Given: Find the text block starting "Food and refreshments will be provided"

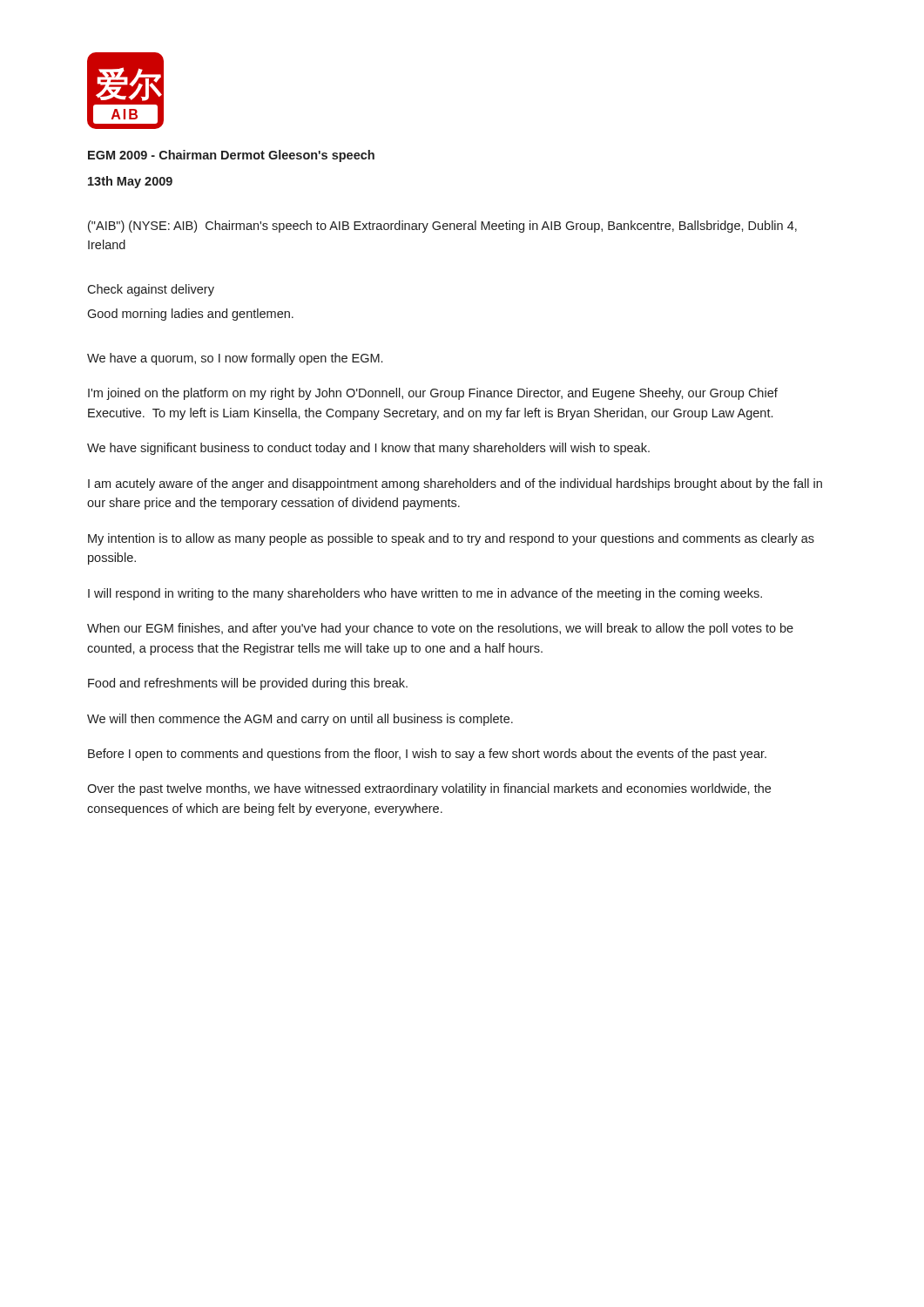Looking at the screenshot, I should (x=248, y=683).
